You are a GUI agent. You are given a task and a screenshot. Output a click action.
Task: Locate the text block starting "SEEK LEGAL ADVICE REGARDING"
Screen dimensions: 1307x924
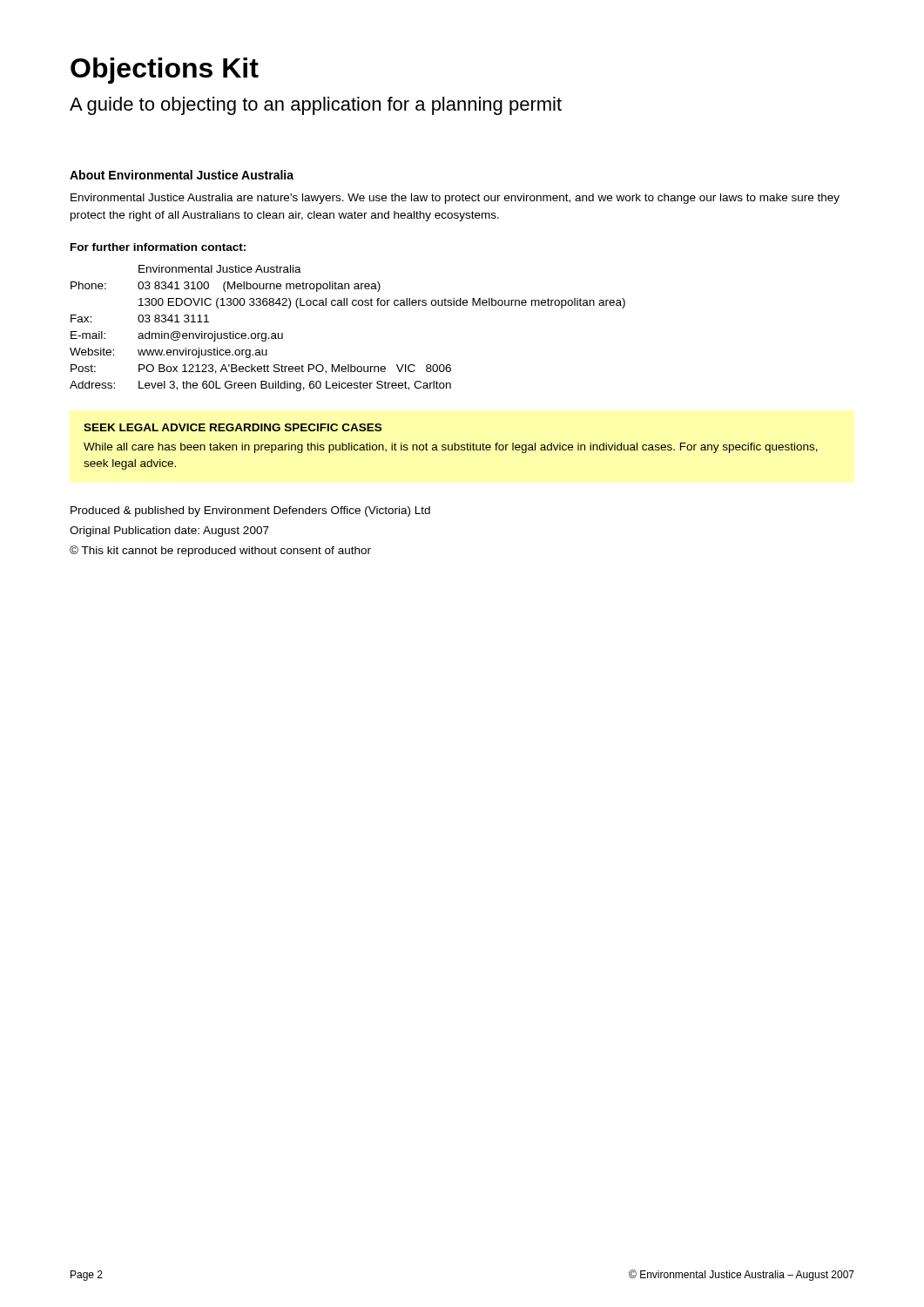pos(462,447)
